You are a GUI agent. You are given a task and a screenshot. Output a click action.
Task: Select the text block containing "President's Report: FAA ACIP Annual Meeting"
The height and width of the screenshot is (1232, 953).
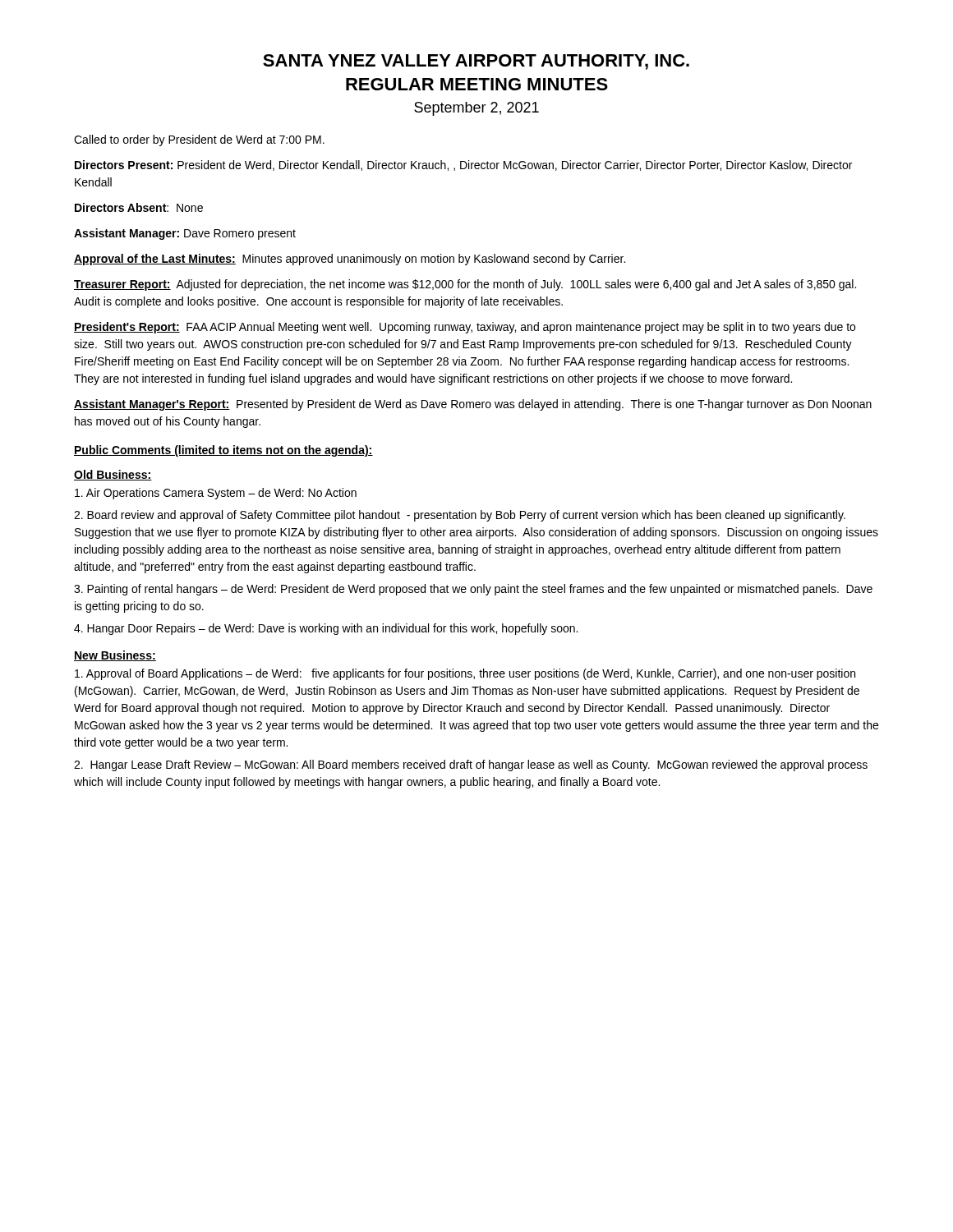[465, 353]
